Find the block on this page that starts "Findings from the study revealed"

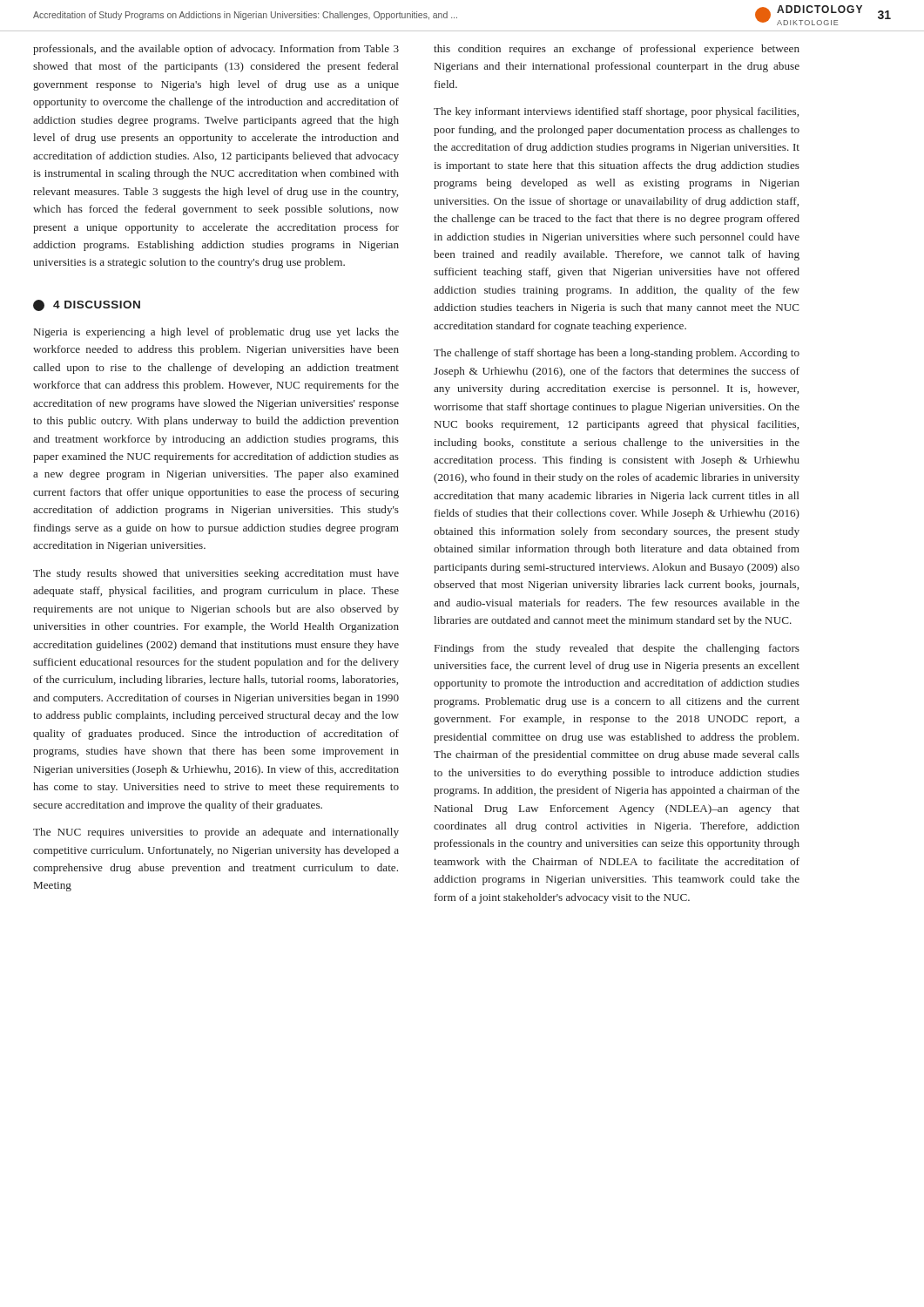coord(617,772)
